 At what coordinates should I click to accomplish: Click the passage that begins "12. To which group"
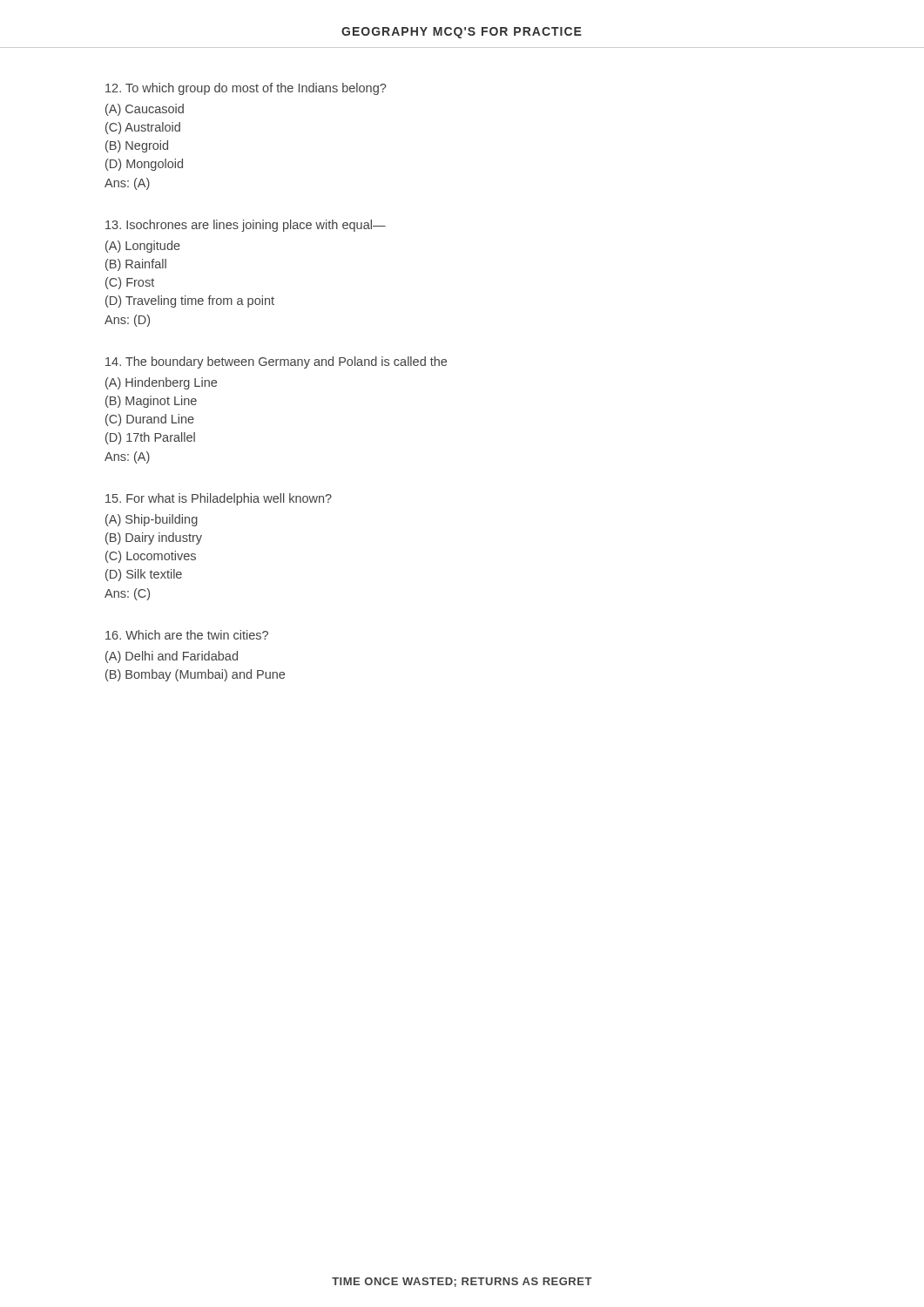246,89
